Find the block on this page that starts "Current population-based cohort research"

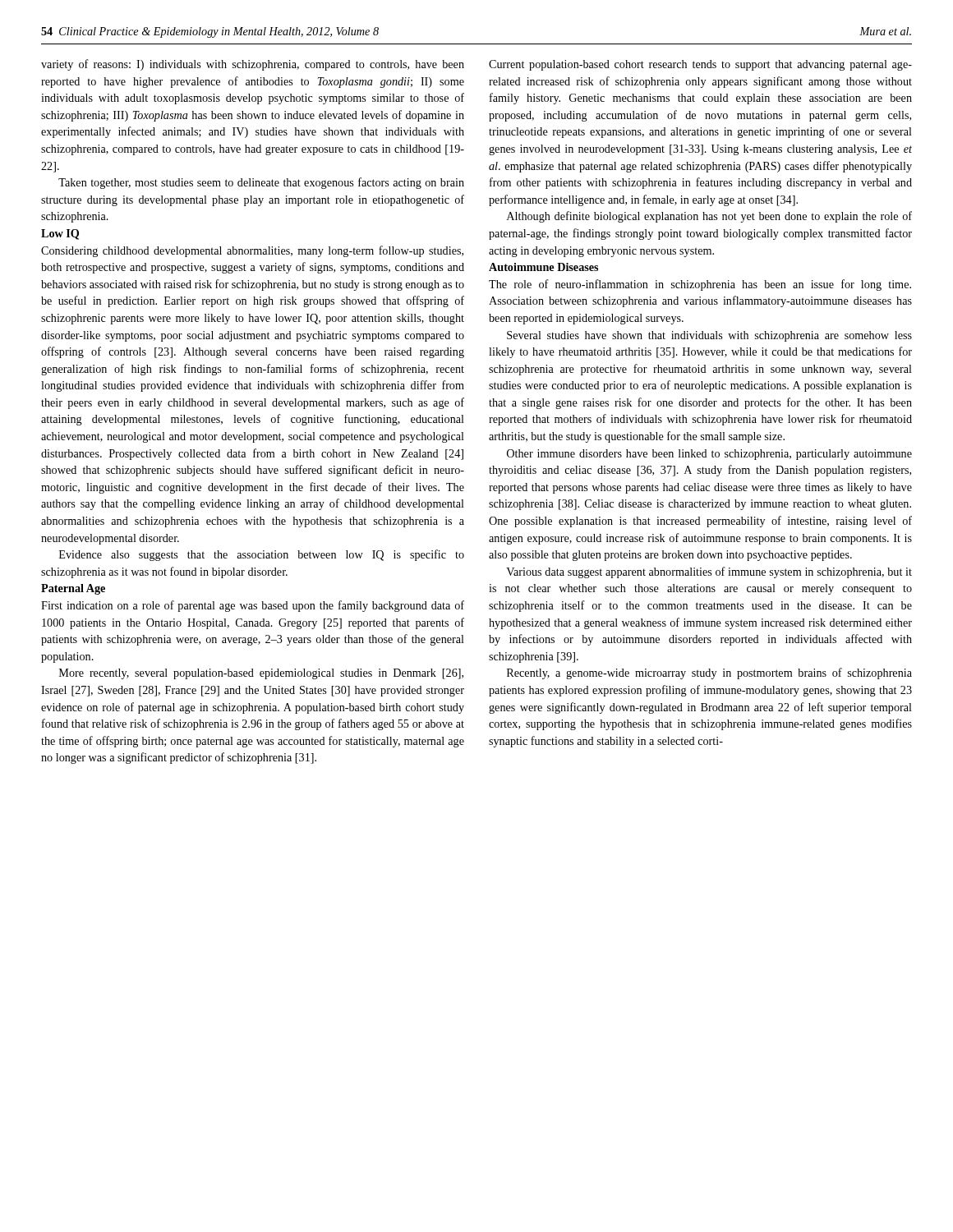click(700, 132)
